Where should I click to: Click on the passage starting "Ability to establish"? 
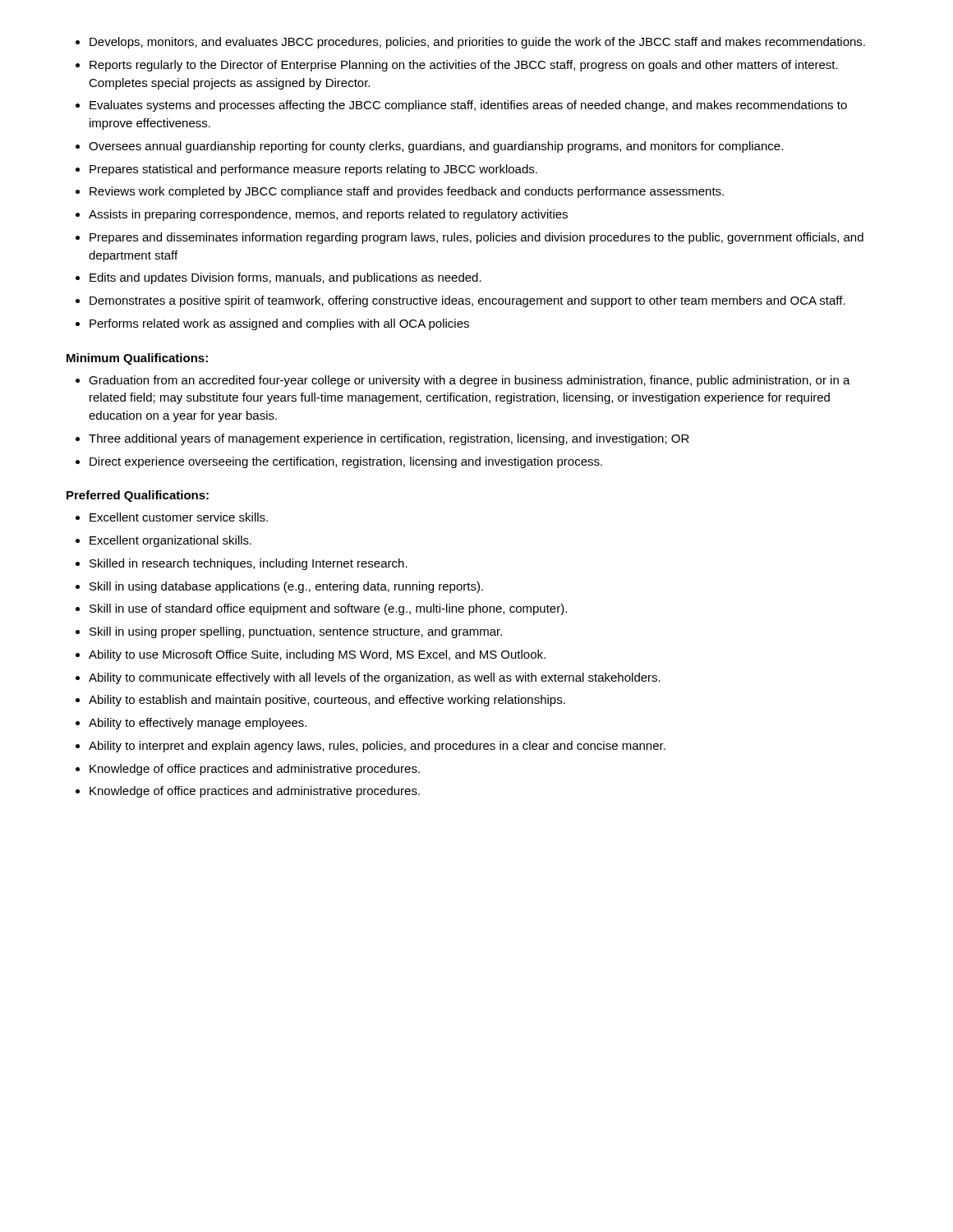click(488, 700)
